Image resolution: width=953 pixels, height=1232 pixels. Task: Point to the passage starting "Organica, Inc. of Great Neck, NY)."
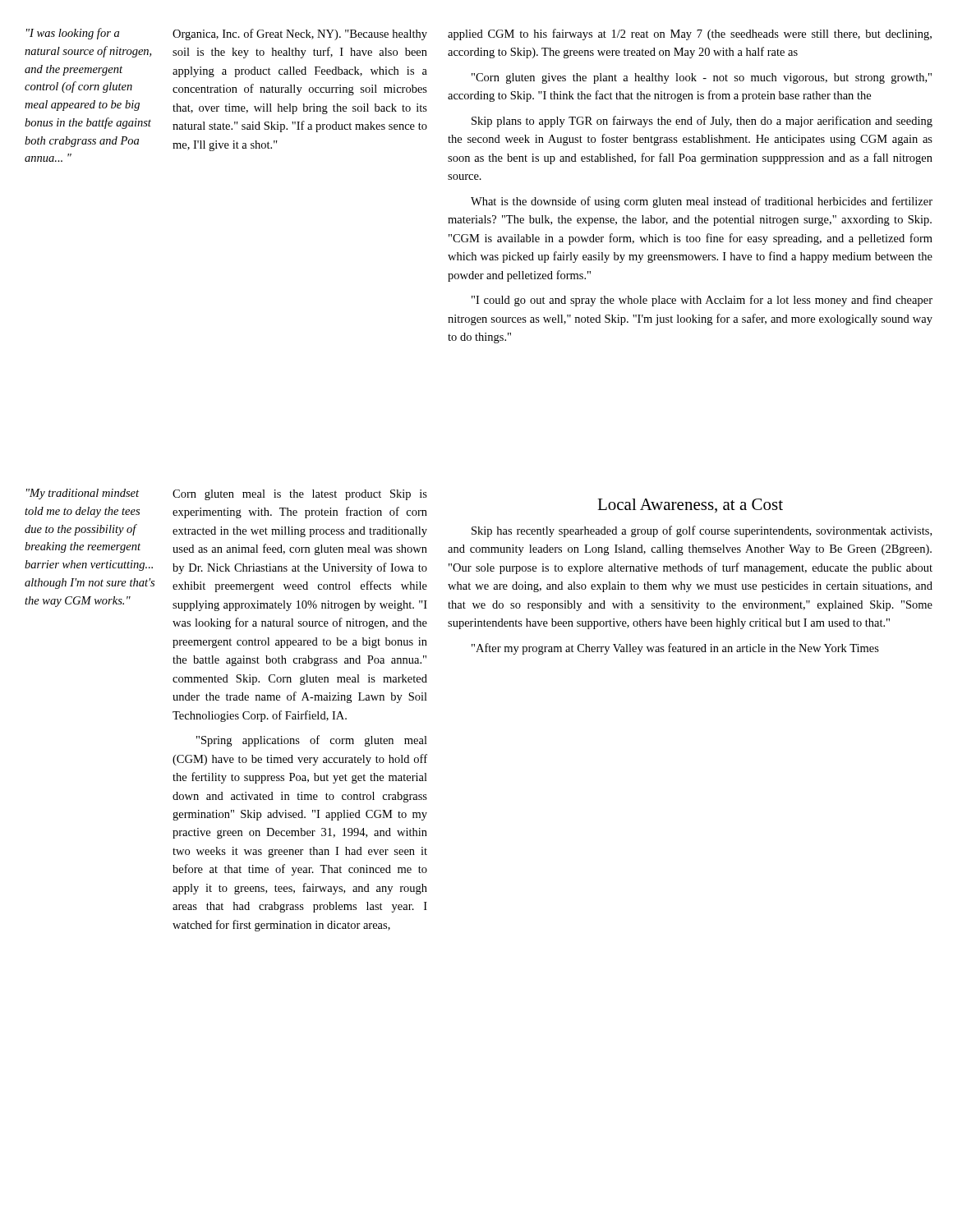300,89
